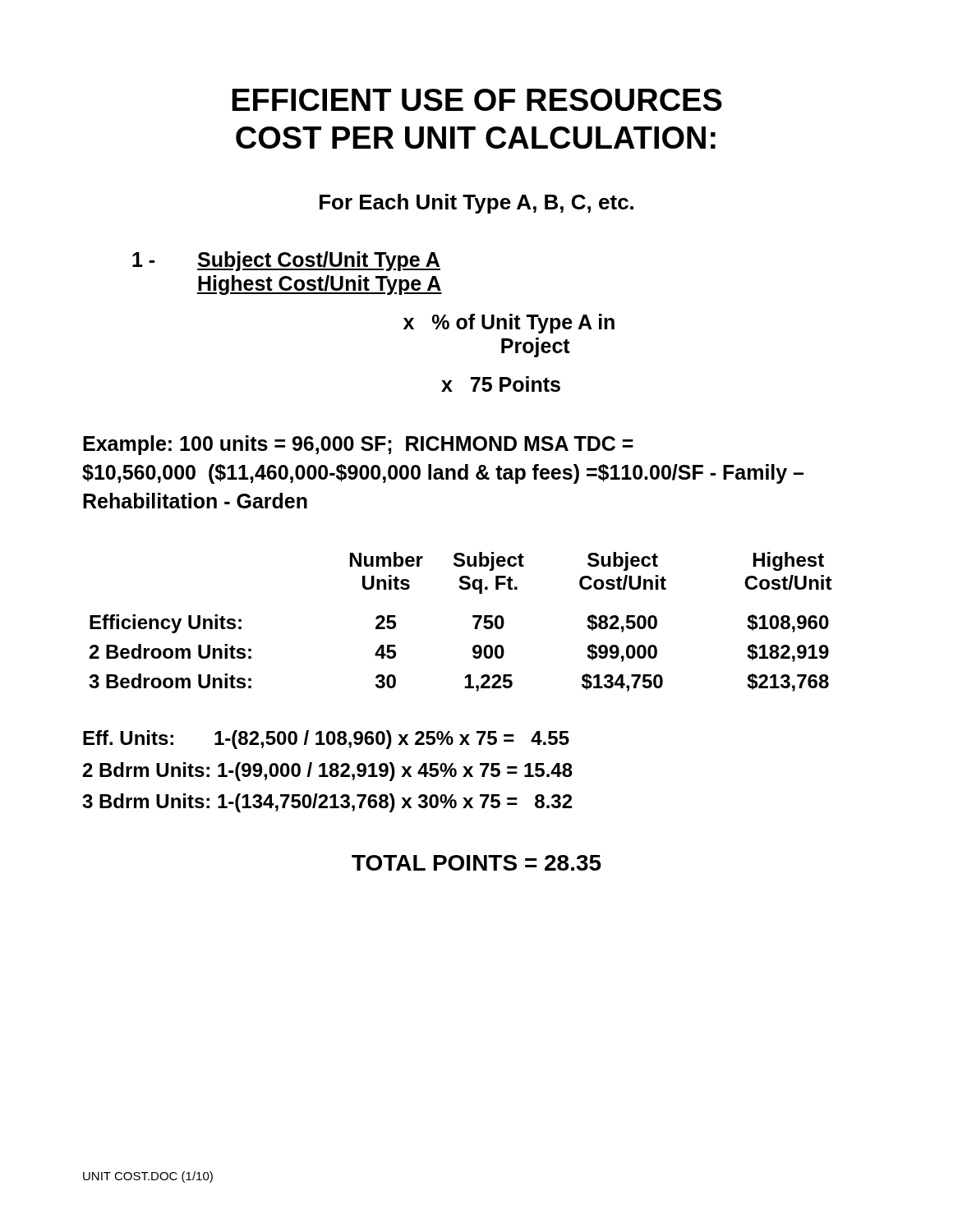The height and width of the screenshot is (1232, 953).
Task: Where is the passage that starts "1 - Subject Cost/Unit"?
Action: pos(286,272)
